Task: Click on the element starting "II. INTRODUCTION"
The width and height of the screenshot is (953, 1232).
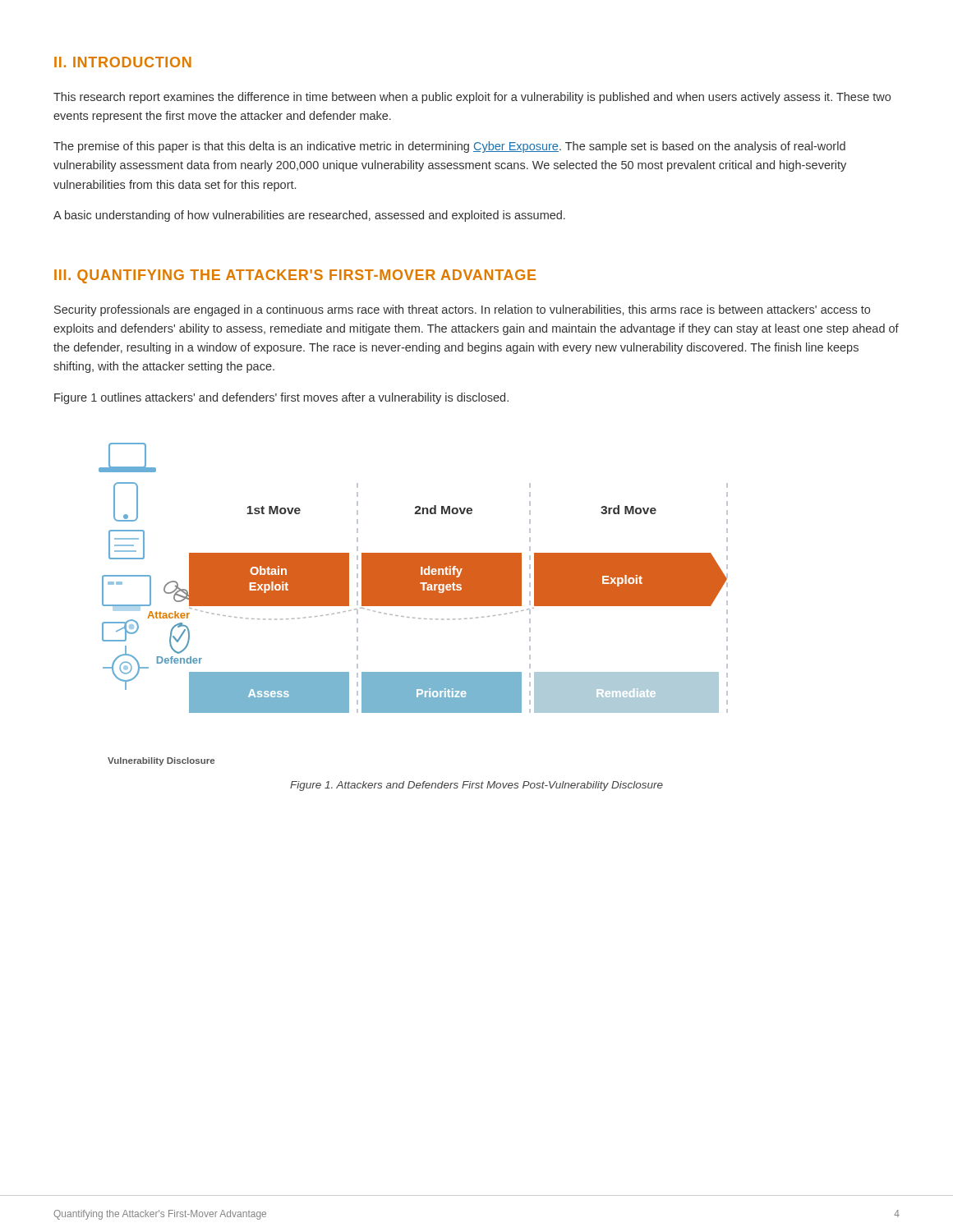Action: tap(123, 62)
